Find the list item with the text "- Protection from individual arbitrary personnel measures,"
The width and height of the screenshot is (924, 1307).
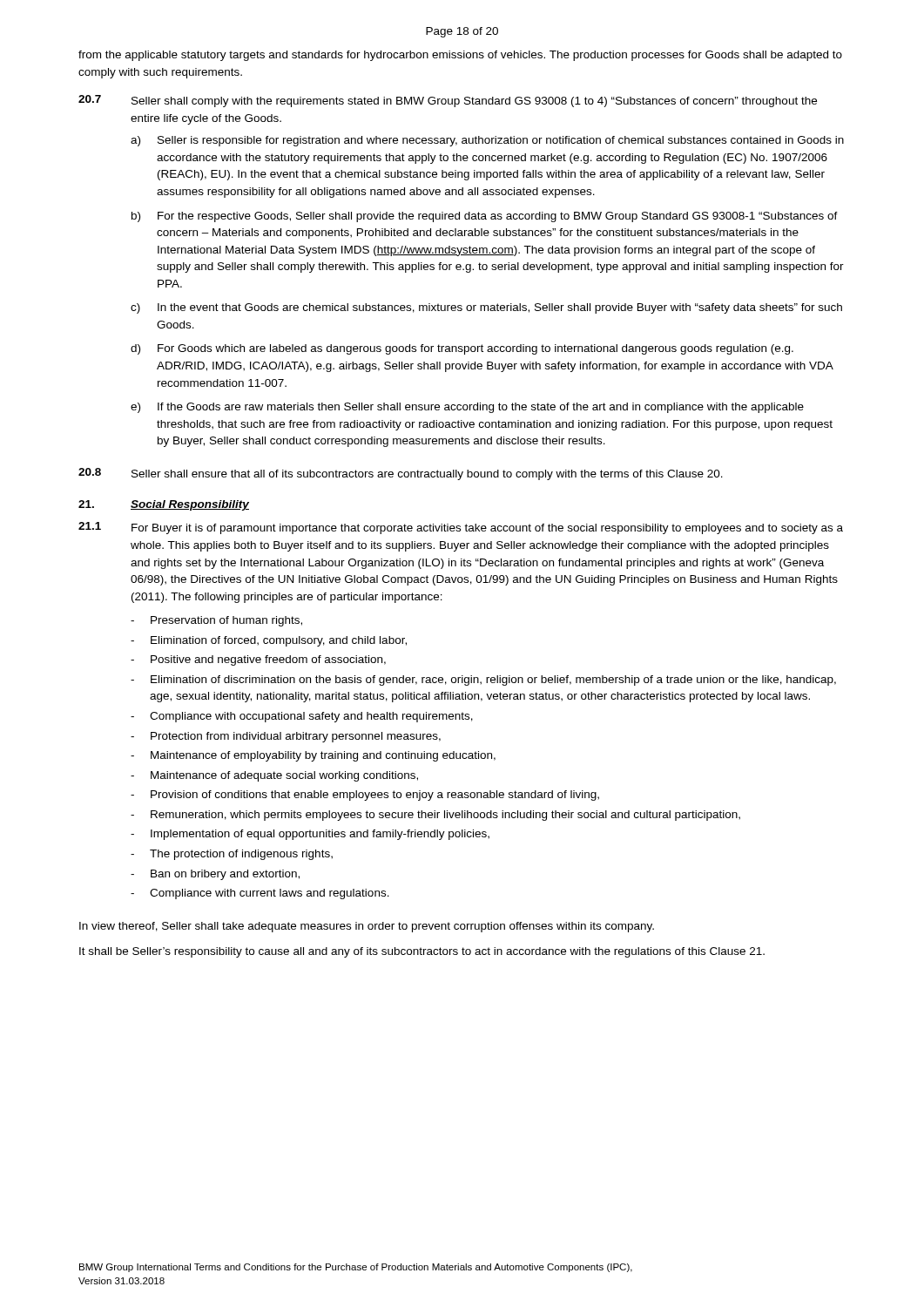286,737
